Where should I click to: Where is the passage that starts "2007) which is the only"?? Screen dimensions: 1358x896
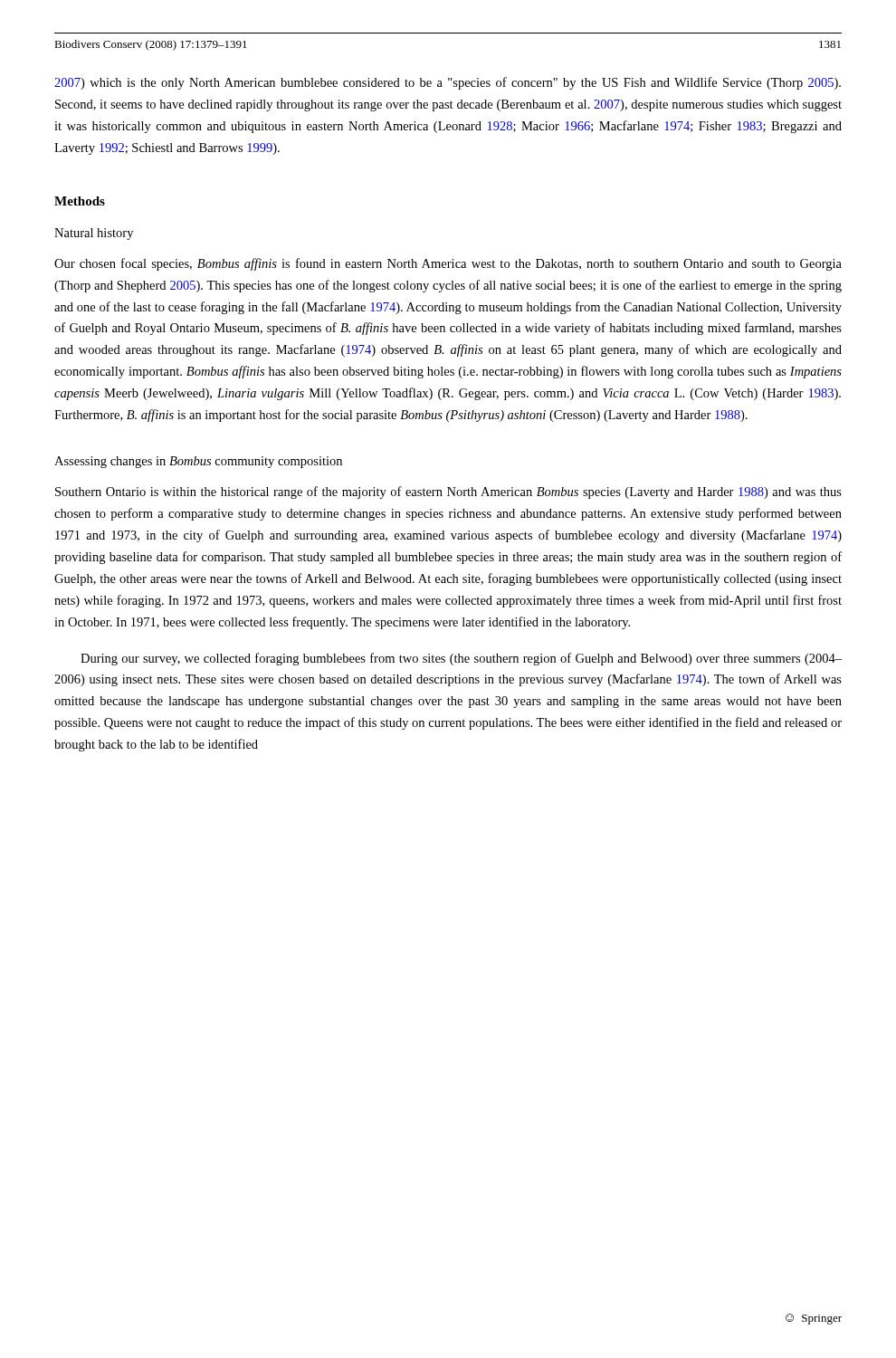click(448, 115)
